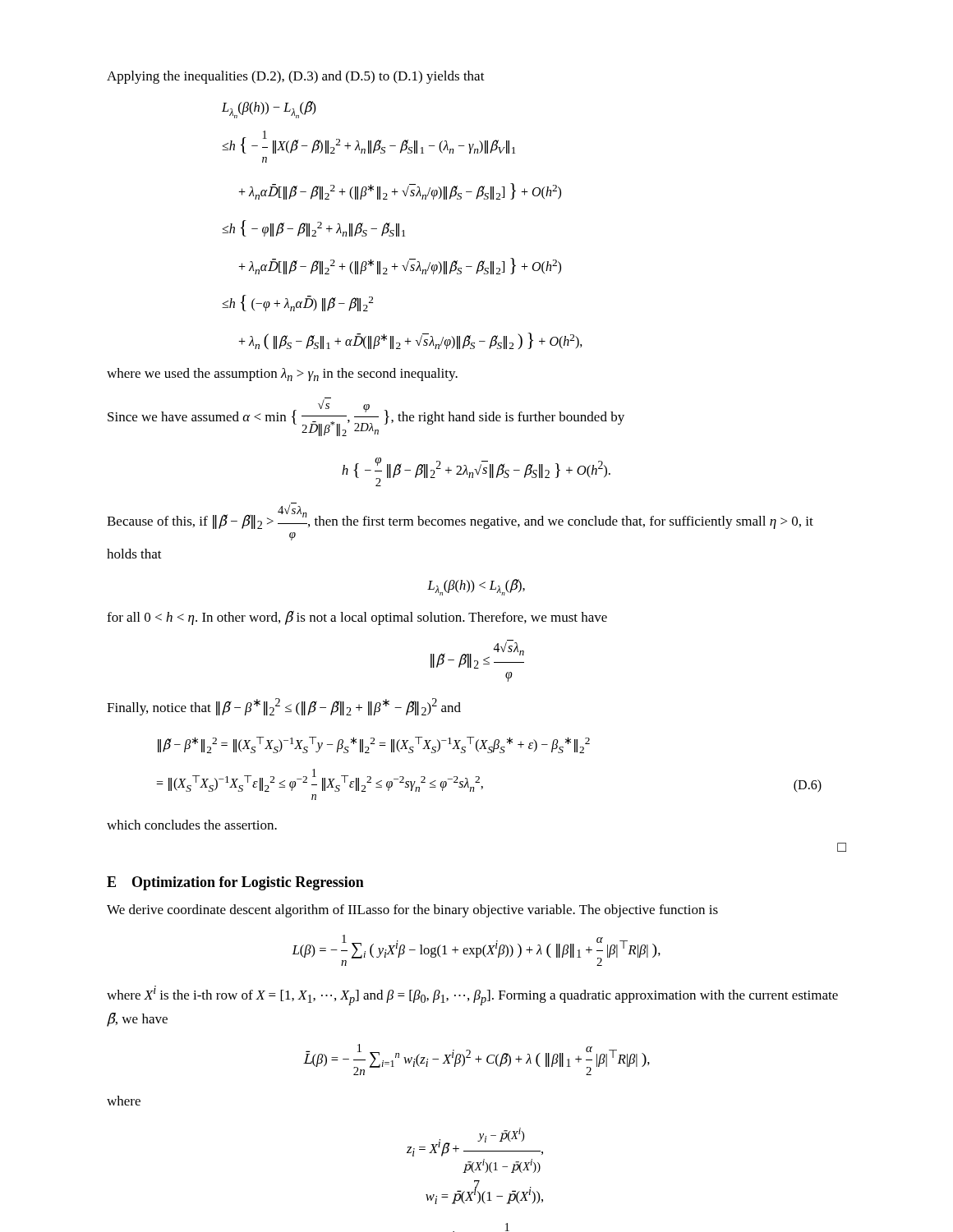953x1232 pixels.
Task: Point to the text block starting "where Xi is the i-th row of X"
Action: point(473,1005)
